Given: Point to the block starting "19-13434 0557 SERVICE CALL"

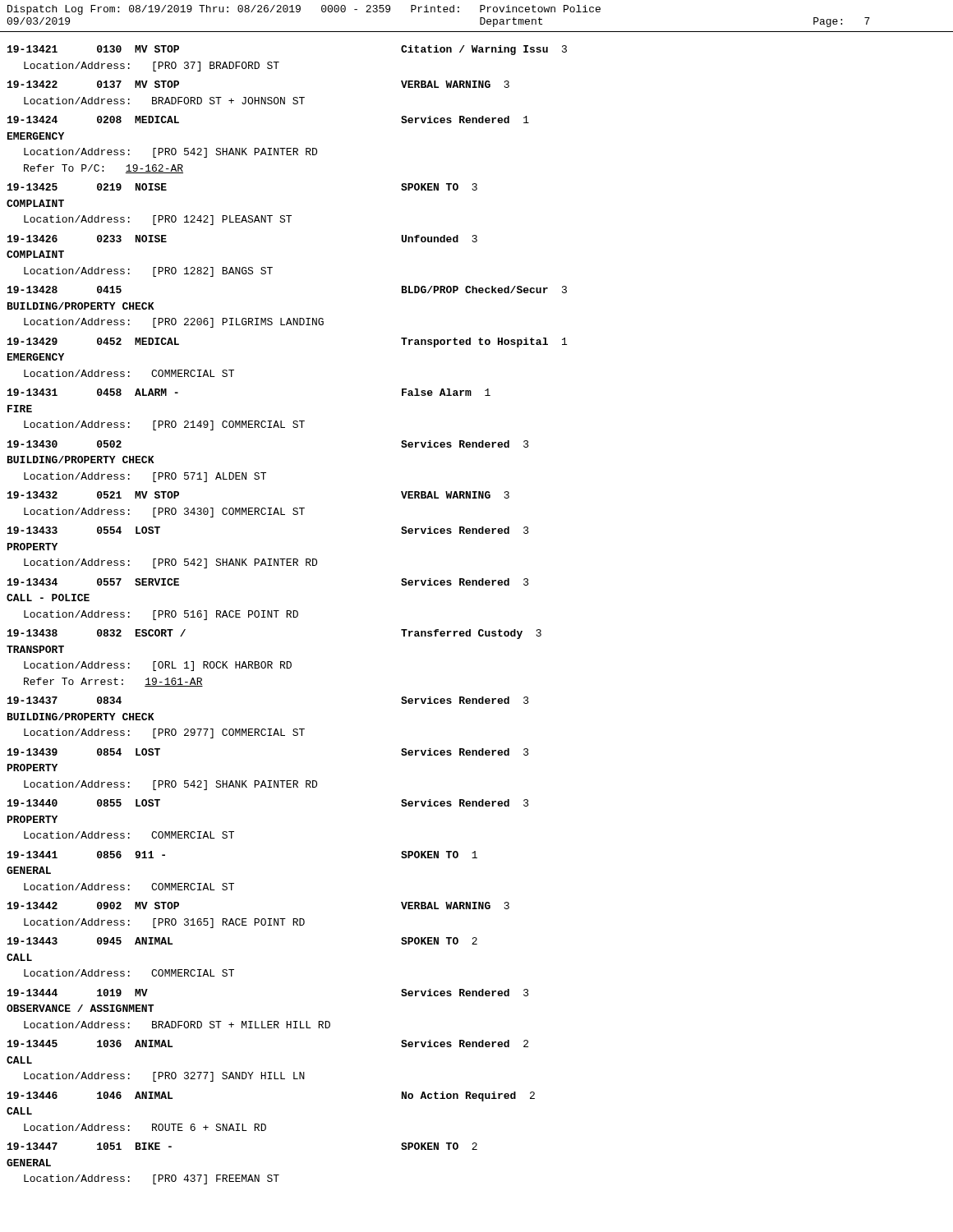Looking at the screenshot, I should pyautogui.click(x=29, y=582).
